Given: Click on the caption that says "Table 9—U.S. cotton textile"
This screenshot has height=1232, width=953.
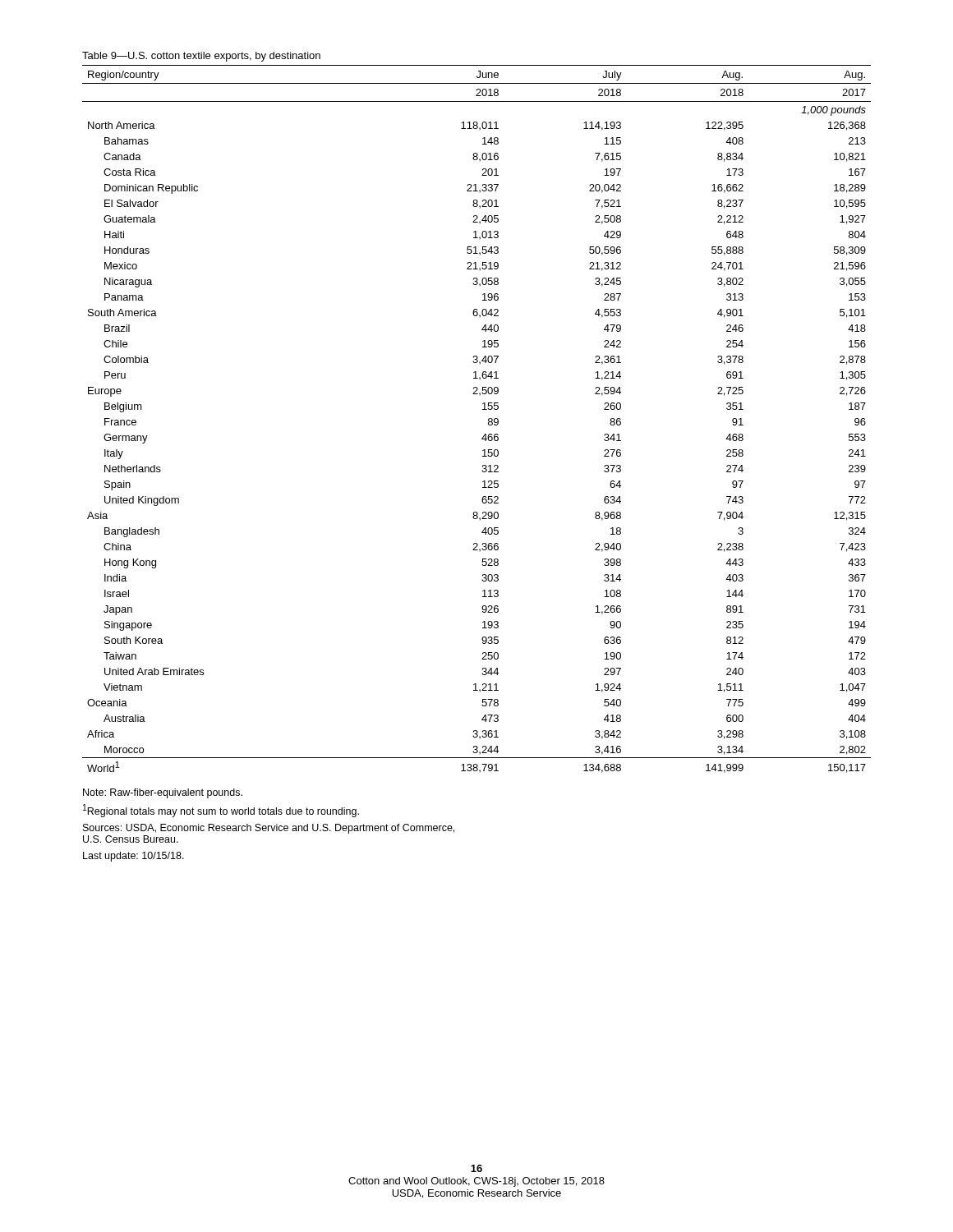Looking at the screenshot, I should pos(201,55).
